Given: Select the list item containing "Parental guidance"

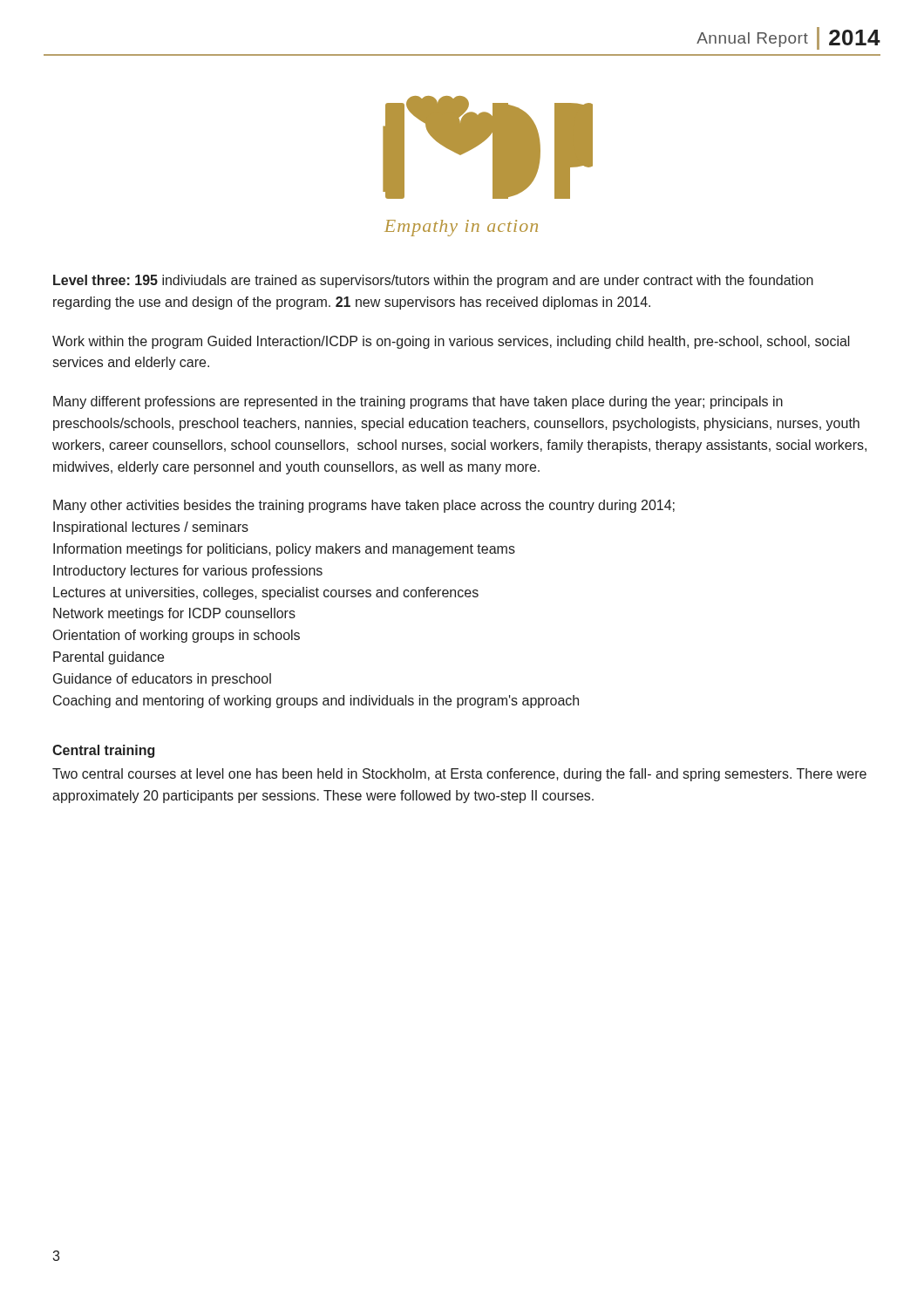Looking at the screenshot, I should click(x=109, y=658).
